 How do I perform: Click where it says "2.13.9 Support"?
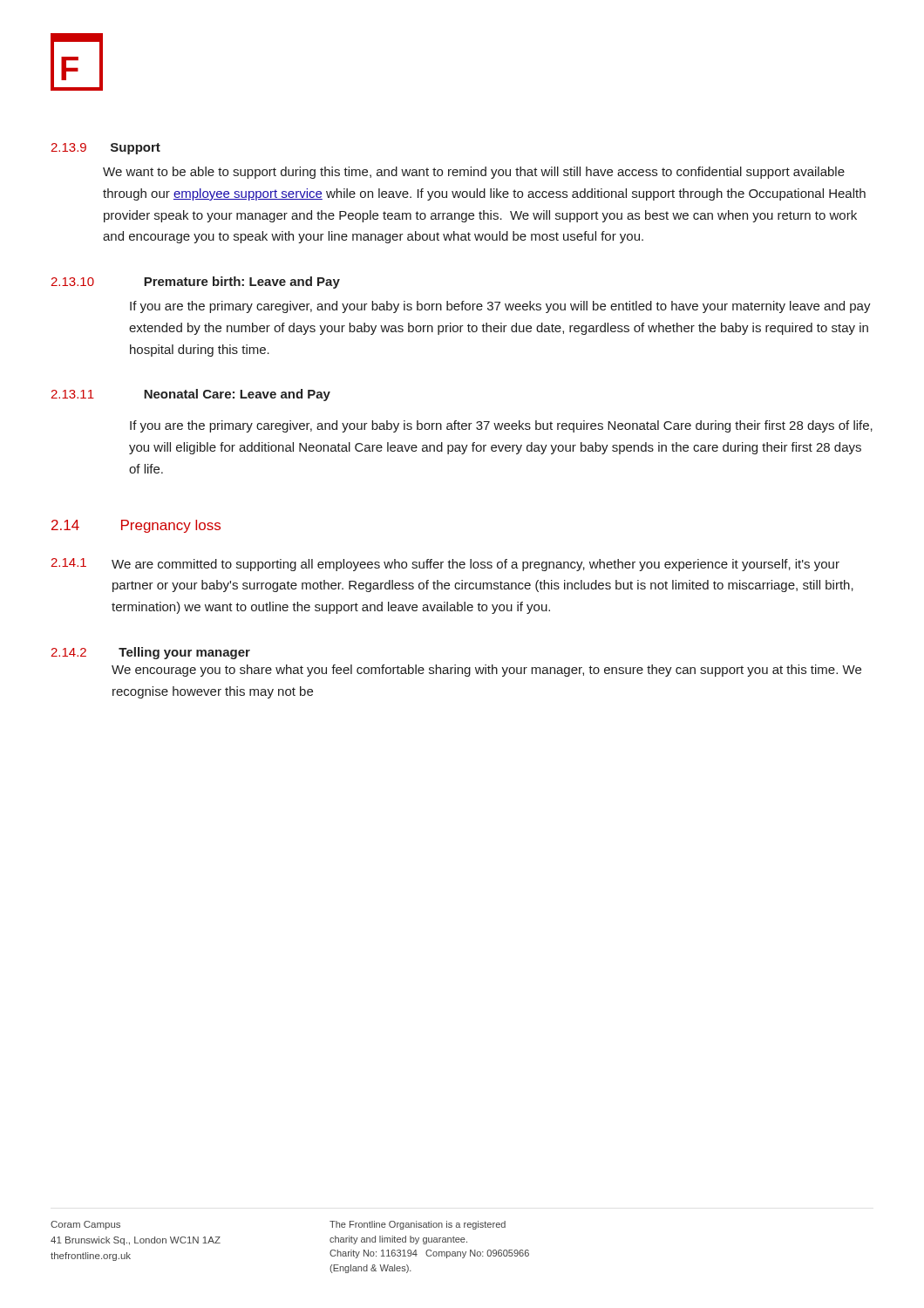[65, 149]
